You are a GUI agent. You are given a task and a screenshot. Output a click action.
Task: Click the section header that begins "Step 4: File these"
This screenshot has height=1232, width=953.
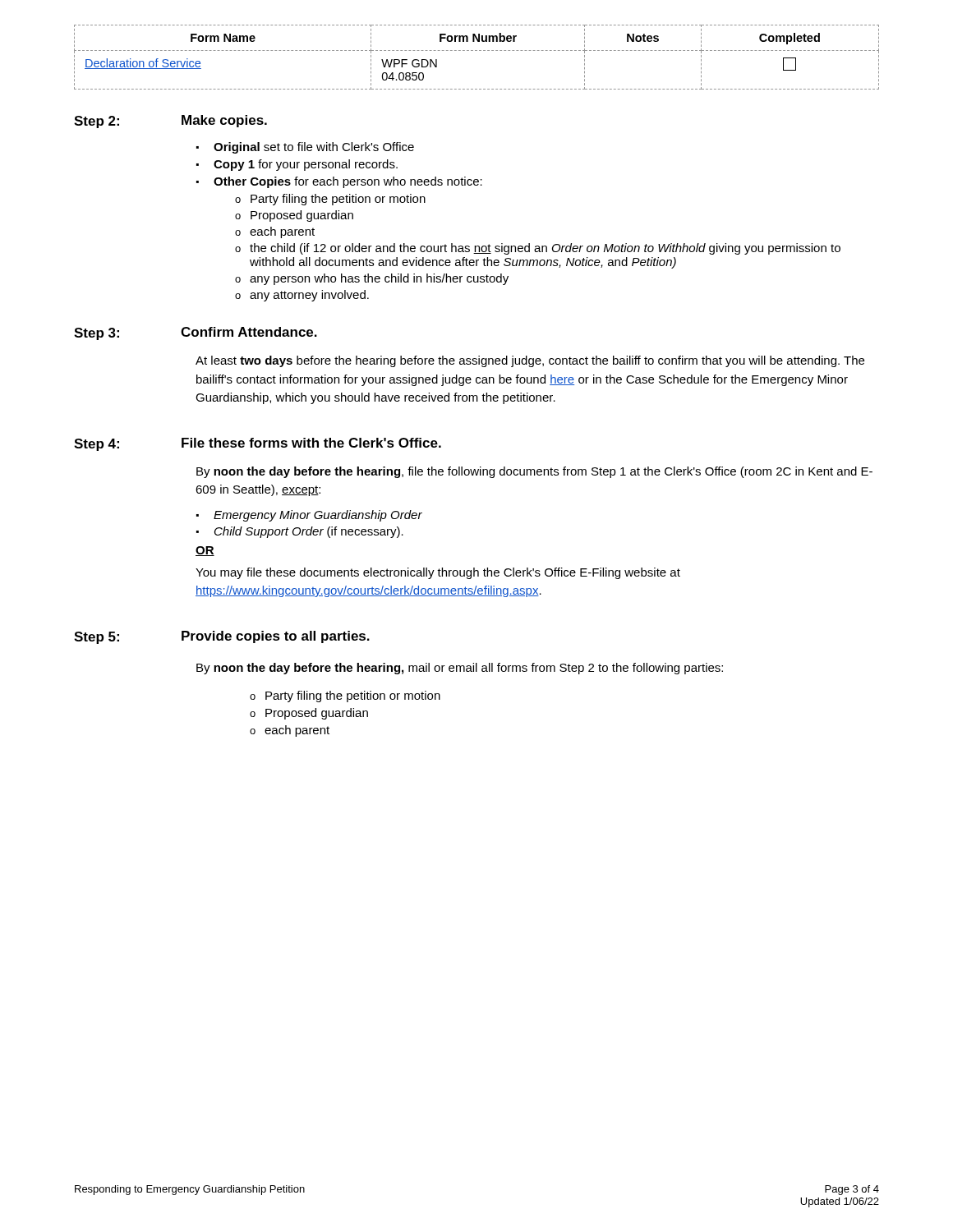(x=258, y=444)
